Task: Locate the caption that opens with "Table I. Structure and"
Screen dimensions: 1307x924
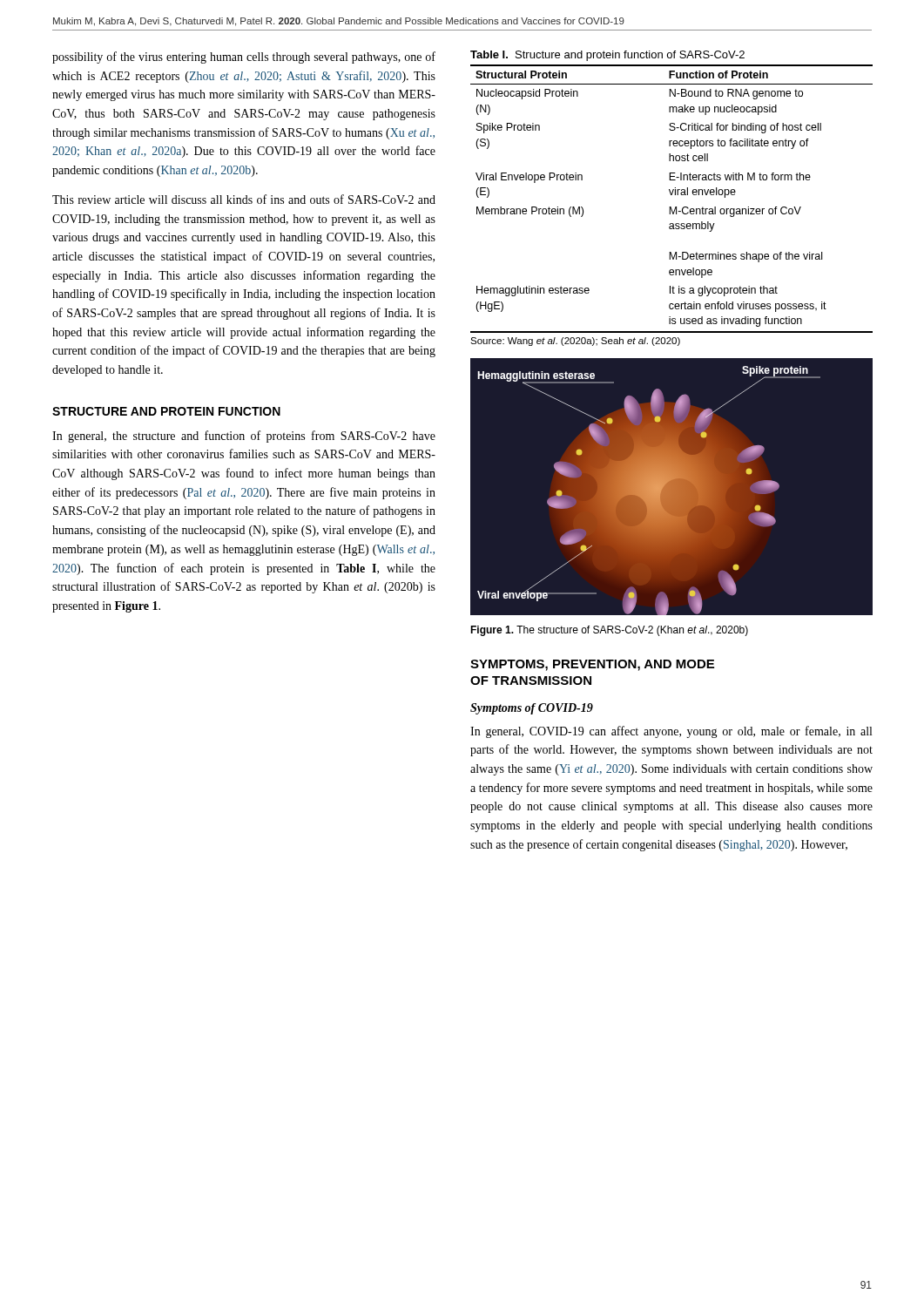Action: point(608,55)
